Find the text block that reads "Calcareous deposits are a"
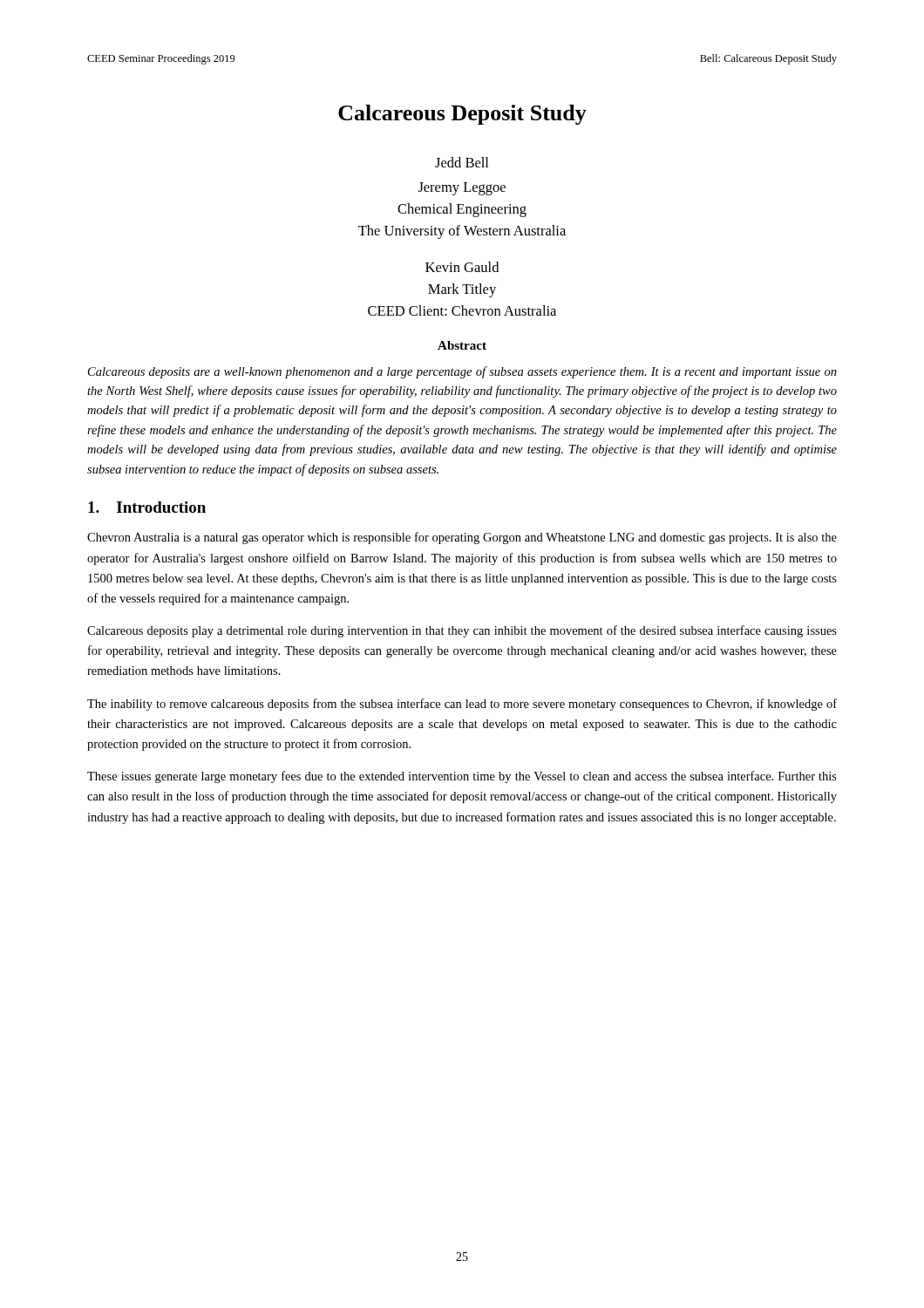Viewport: 924px width, 1308px height. tap(462, 420)
